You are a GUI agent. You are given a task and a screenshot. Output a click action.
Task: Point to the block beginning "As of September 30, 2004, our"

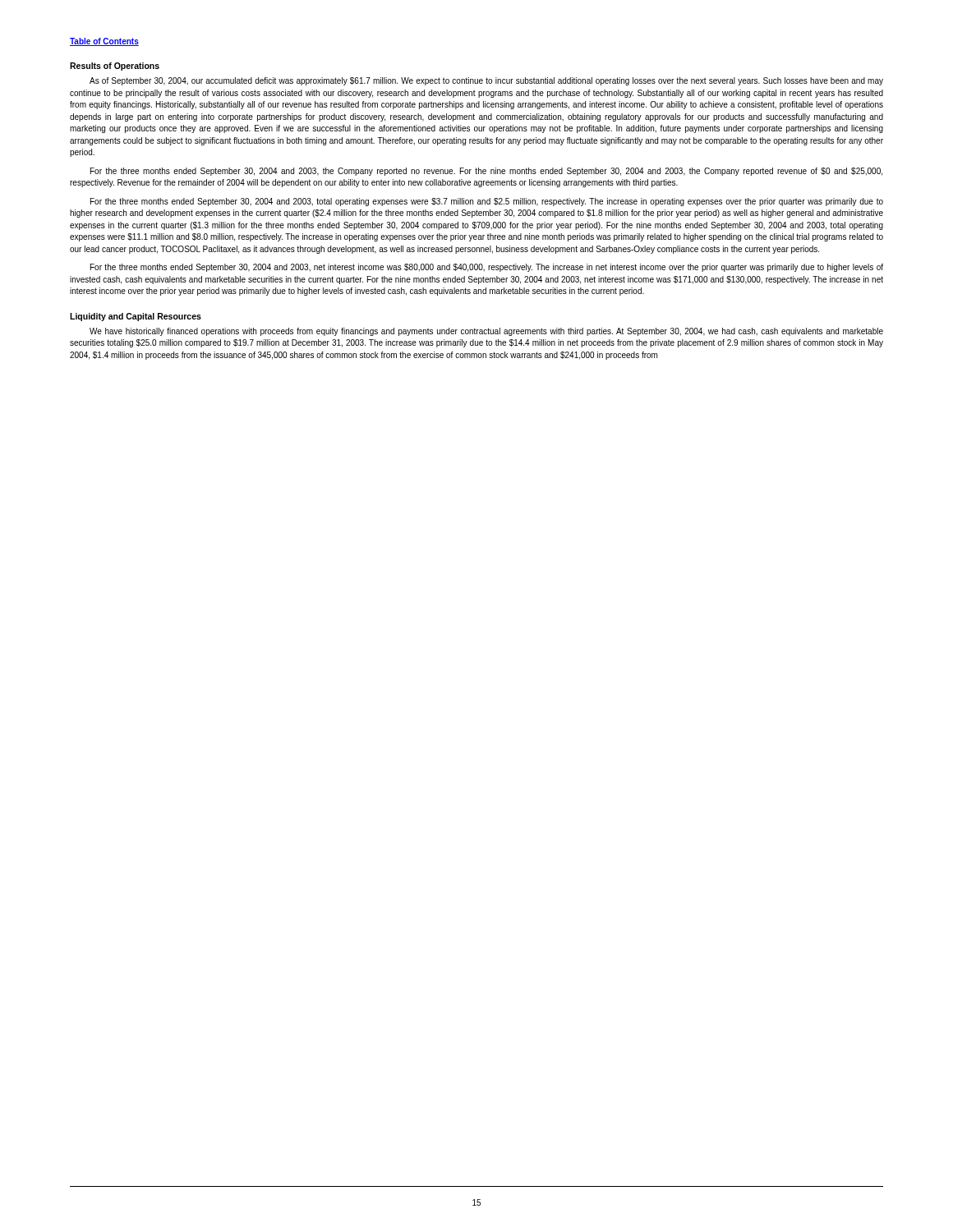click(476, 117)
